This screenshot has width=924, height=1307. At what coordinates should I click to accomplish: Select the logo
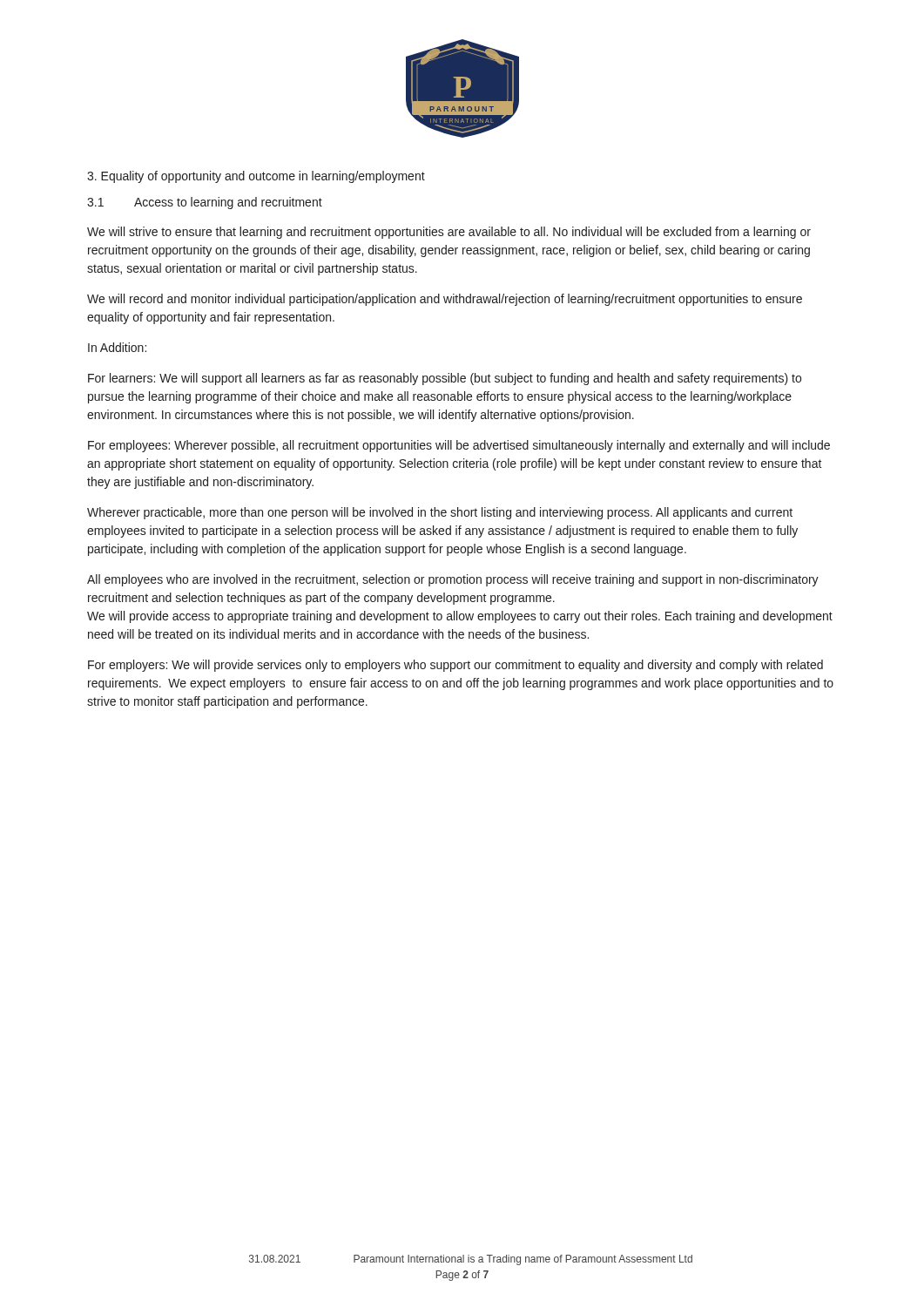(462, 71)
